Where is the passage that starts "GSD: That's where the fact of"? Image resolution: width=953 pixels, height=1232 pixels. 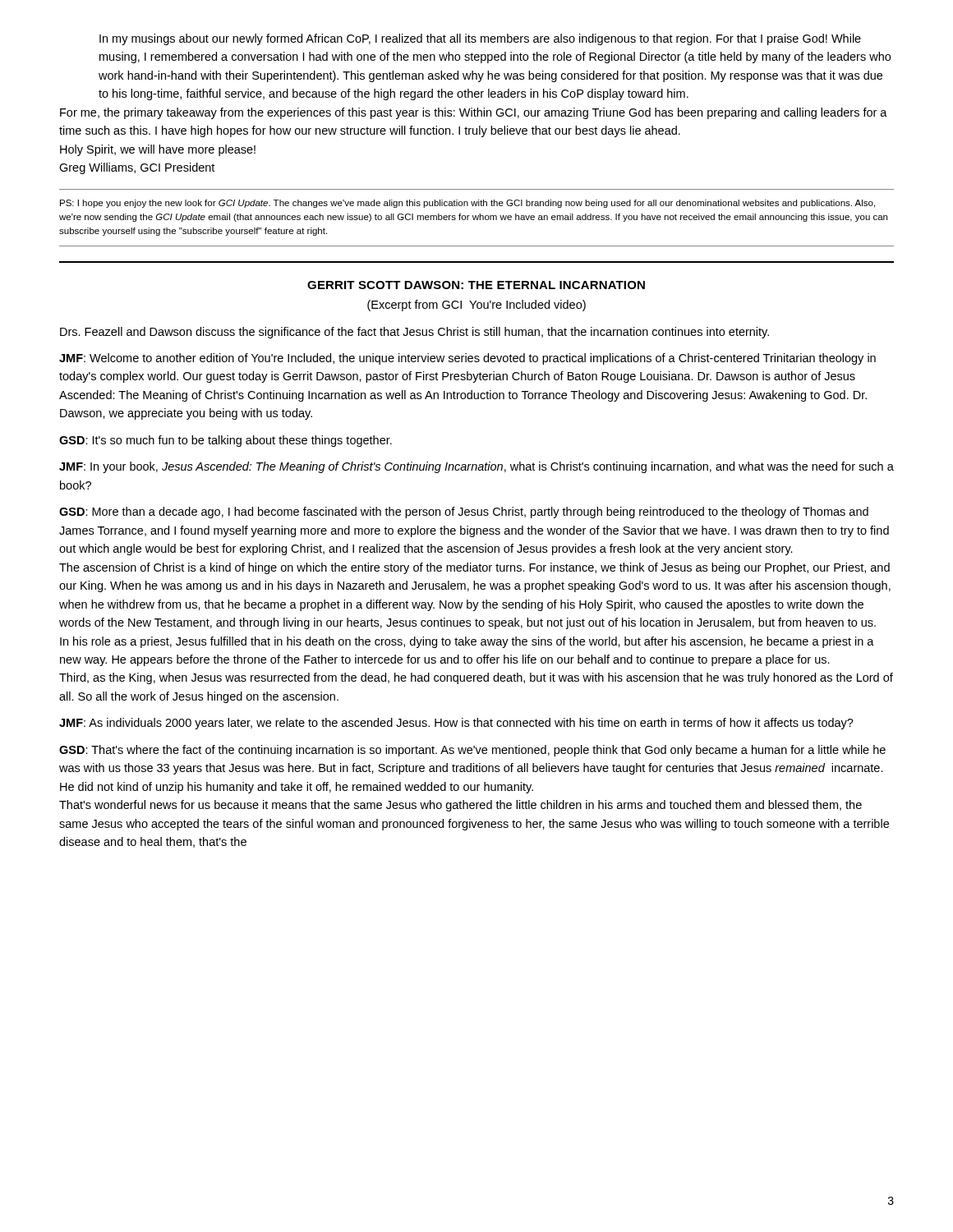pos(474,796)
